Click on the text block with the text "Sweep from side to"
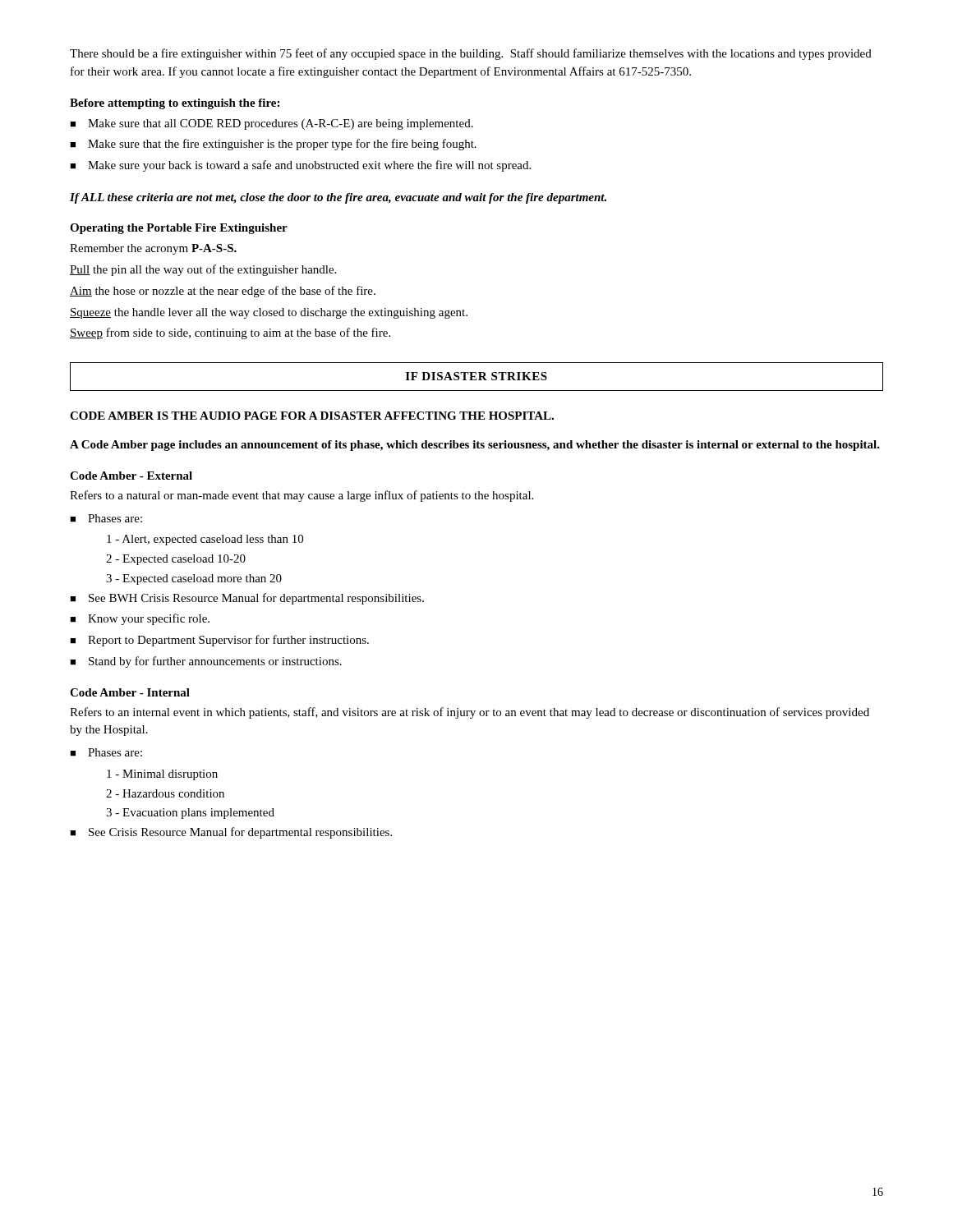 coord(231,333)
